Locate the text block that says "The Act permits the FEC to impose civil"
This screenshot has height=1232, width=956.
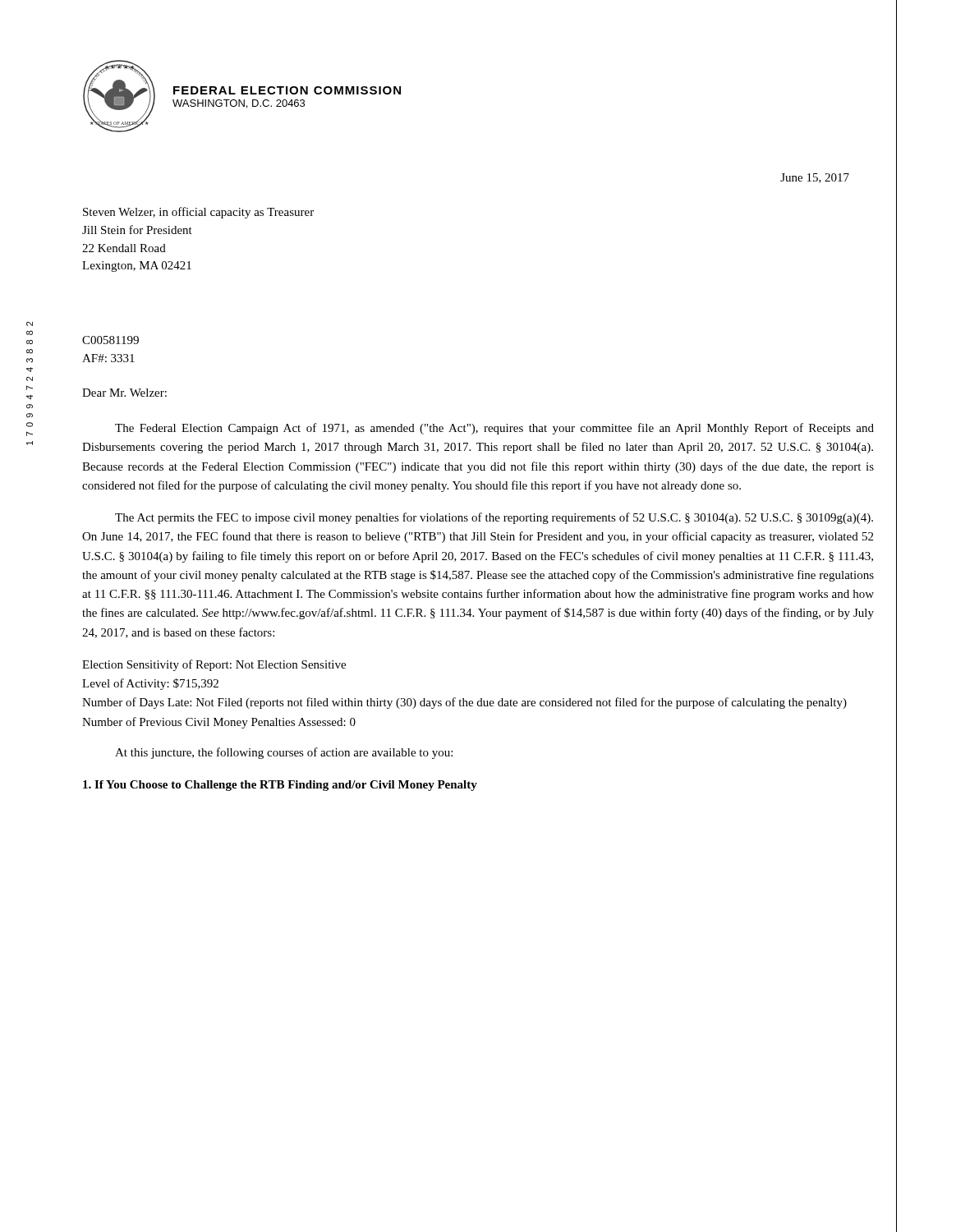478,575
